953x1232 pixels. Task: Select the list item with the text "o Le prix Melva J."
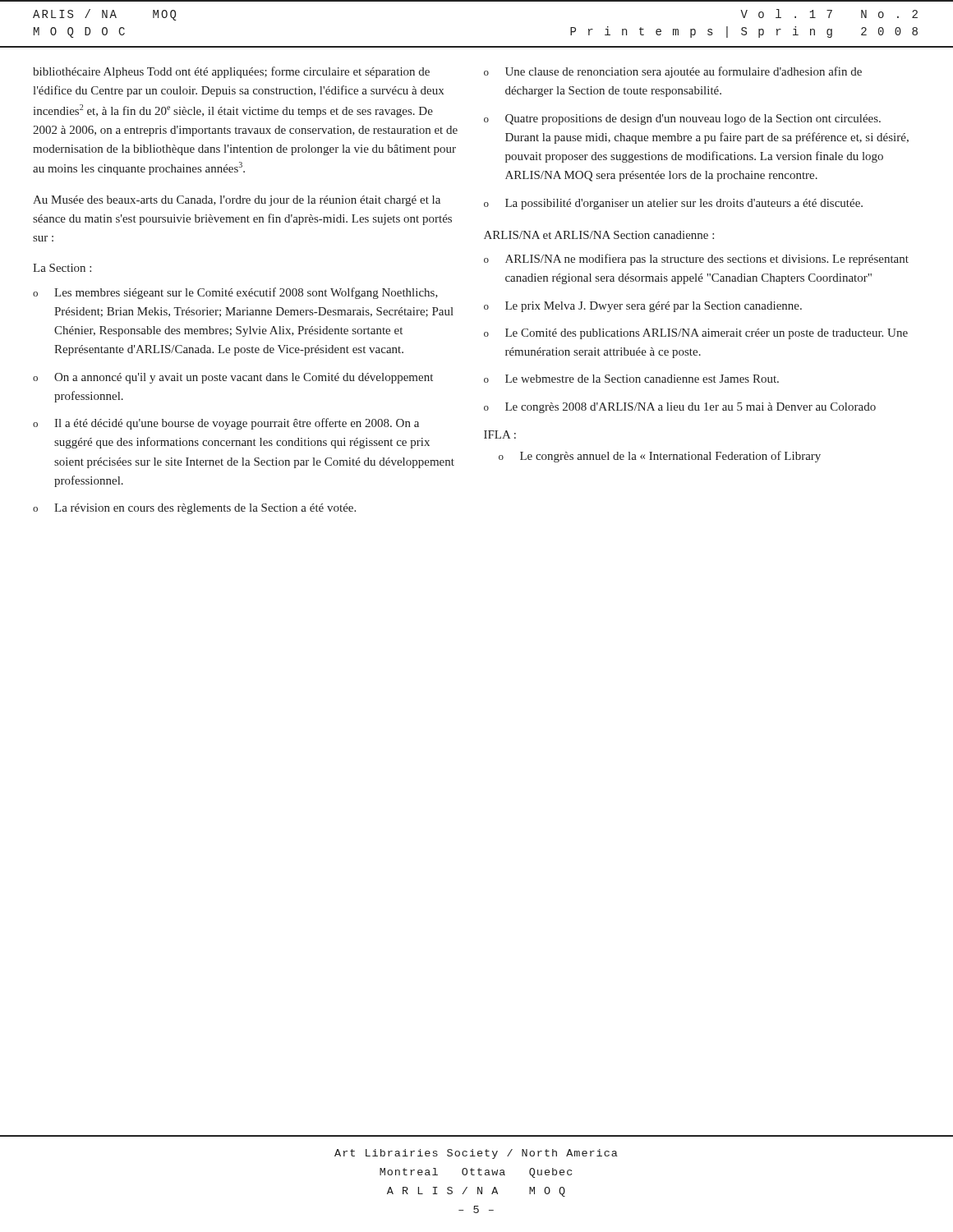tap(696, 306)
